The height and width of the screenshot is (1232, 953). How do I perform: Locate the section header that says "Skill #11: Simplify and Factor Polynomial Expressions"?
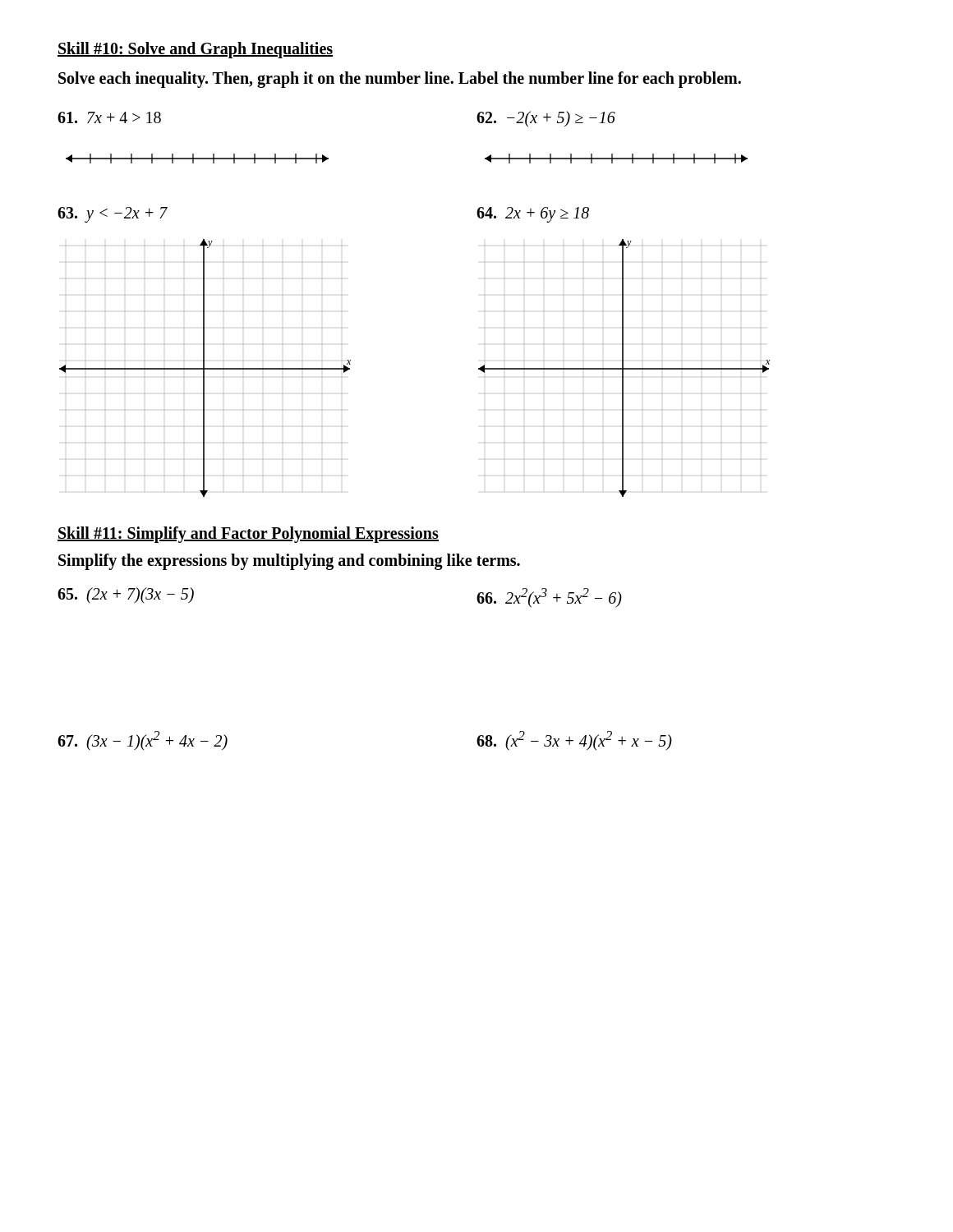248,533
